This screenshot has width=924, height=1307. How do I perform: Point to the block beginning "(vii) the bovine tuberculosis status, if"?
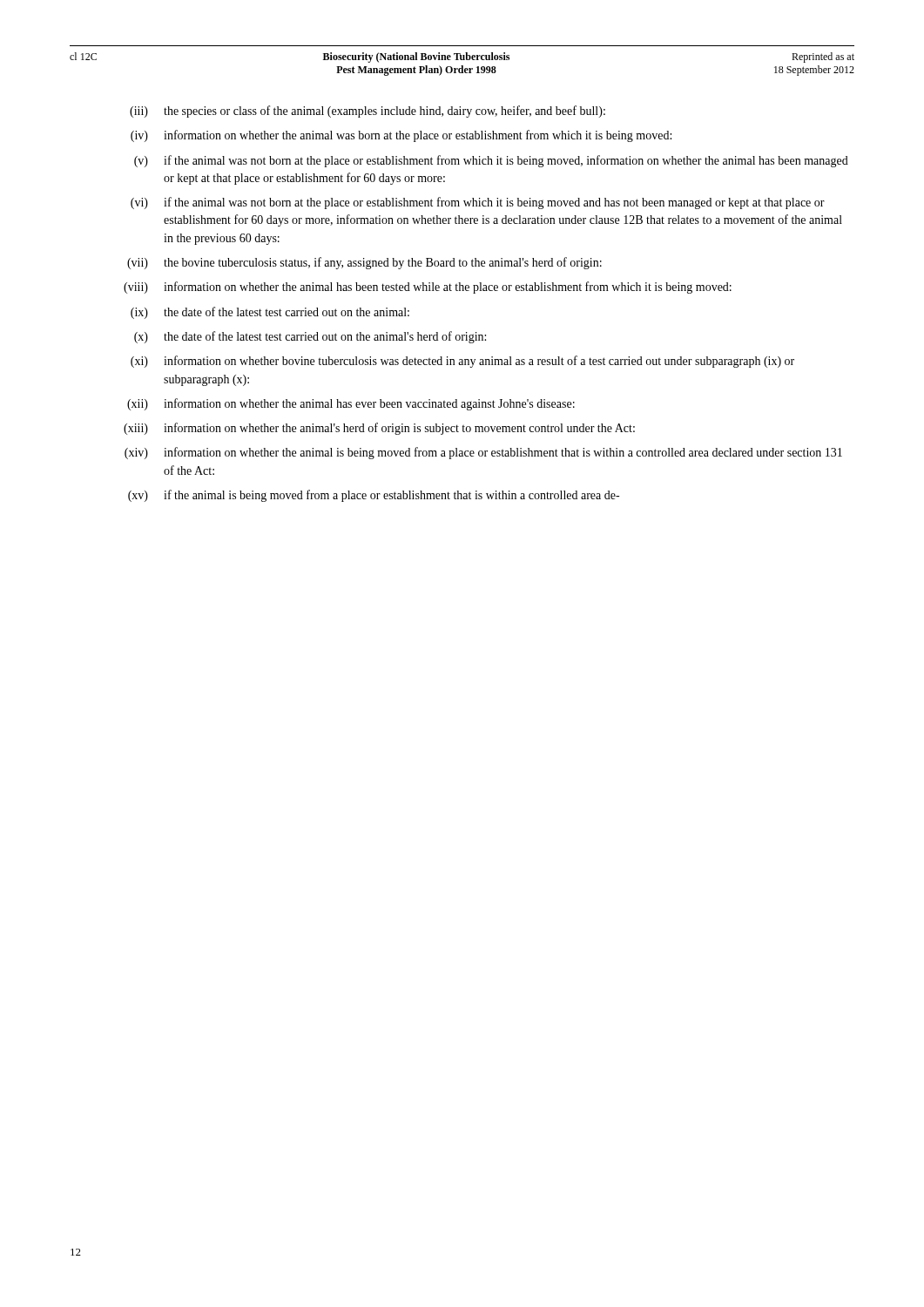[462, 263]
